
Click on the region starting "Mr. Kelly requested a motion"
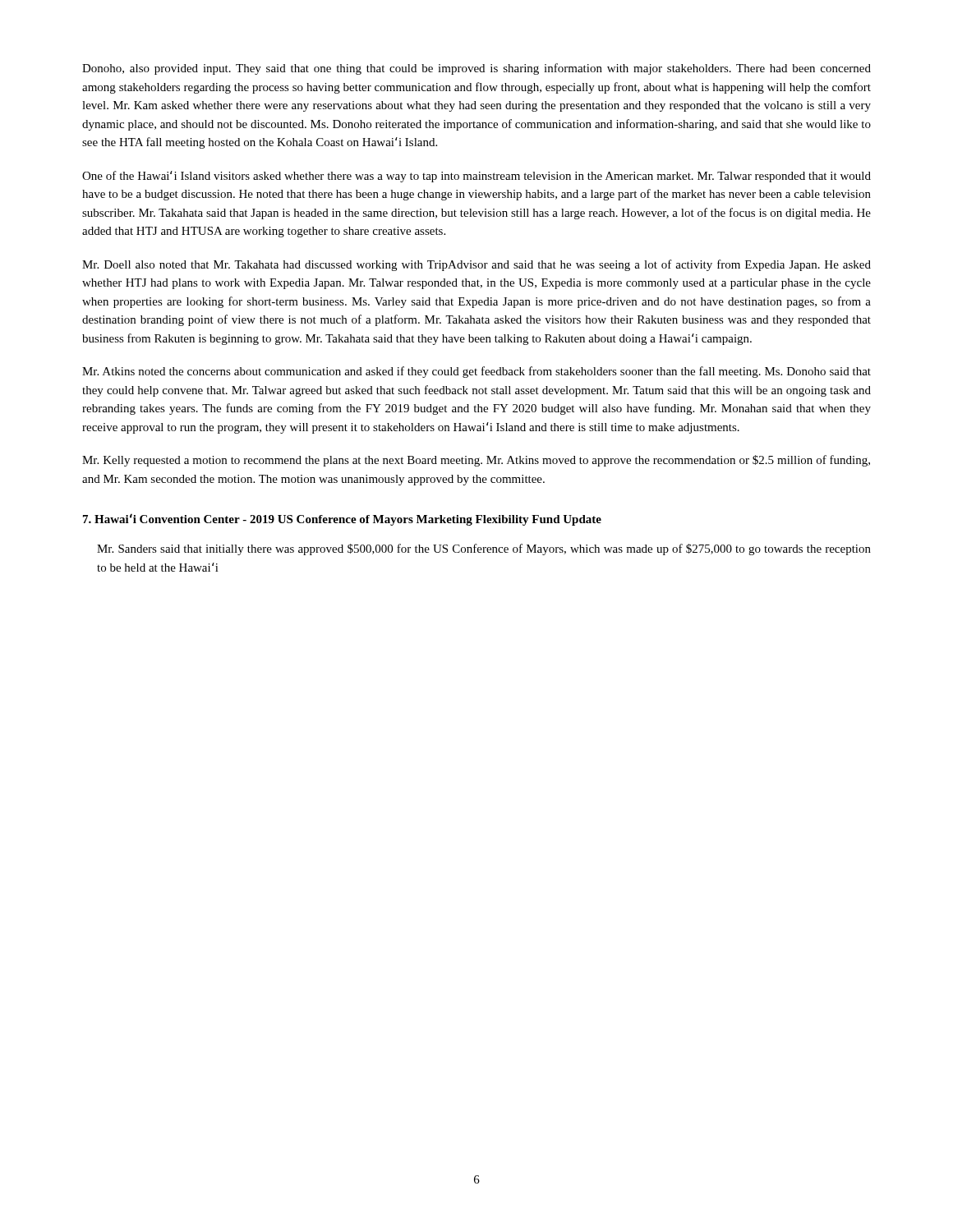click(476, 469)
